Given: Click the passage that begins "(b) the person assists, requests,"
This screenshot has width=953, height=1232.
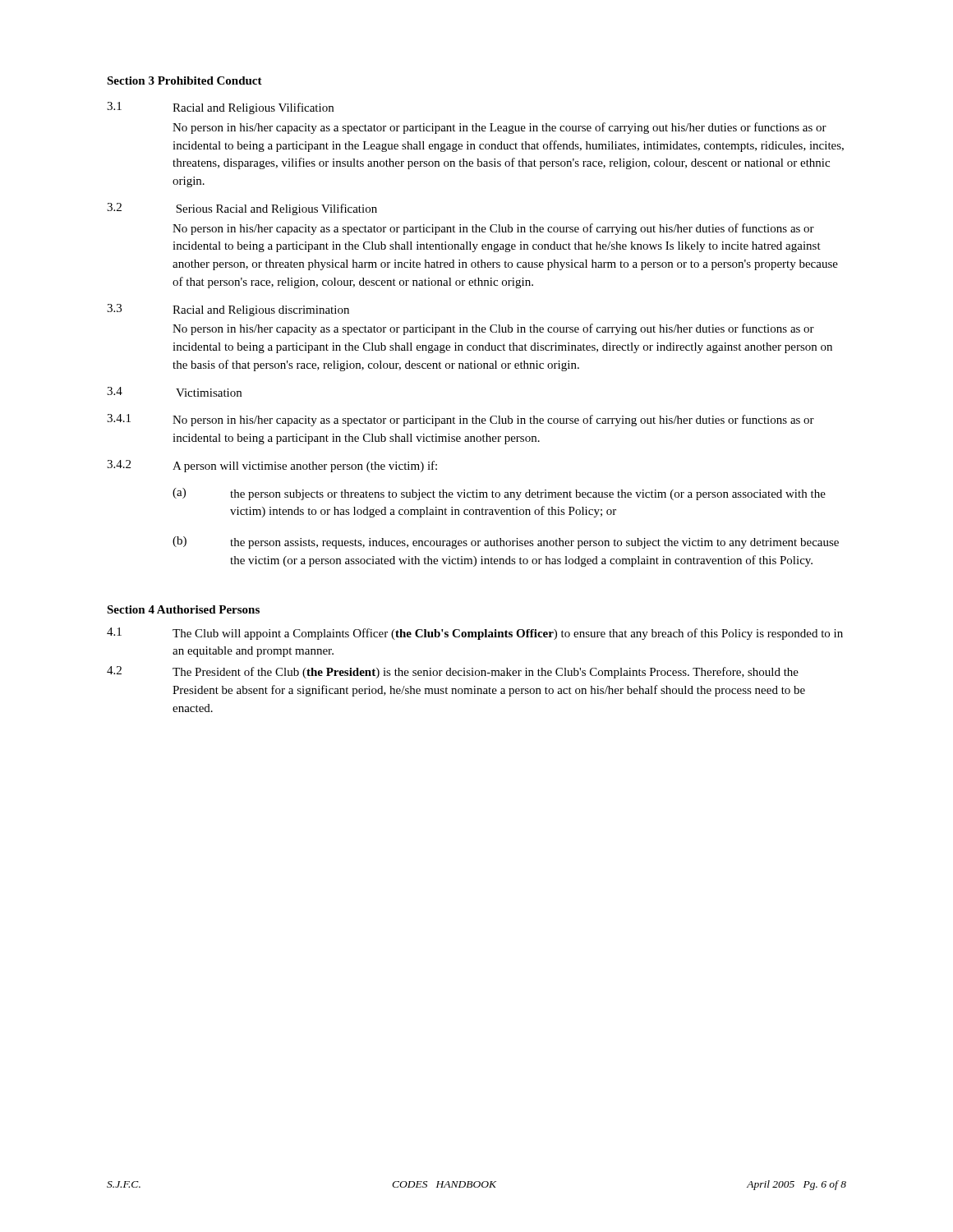Looking at the screenshot, I should [x=509, y=552].
